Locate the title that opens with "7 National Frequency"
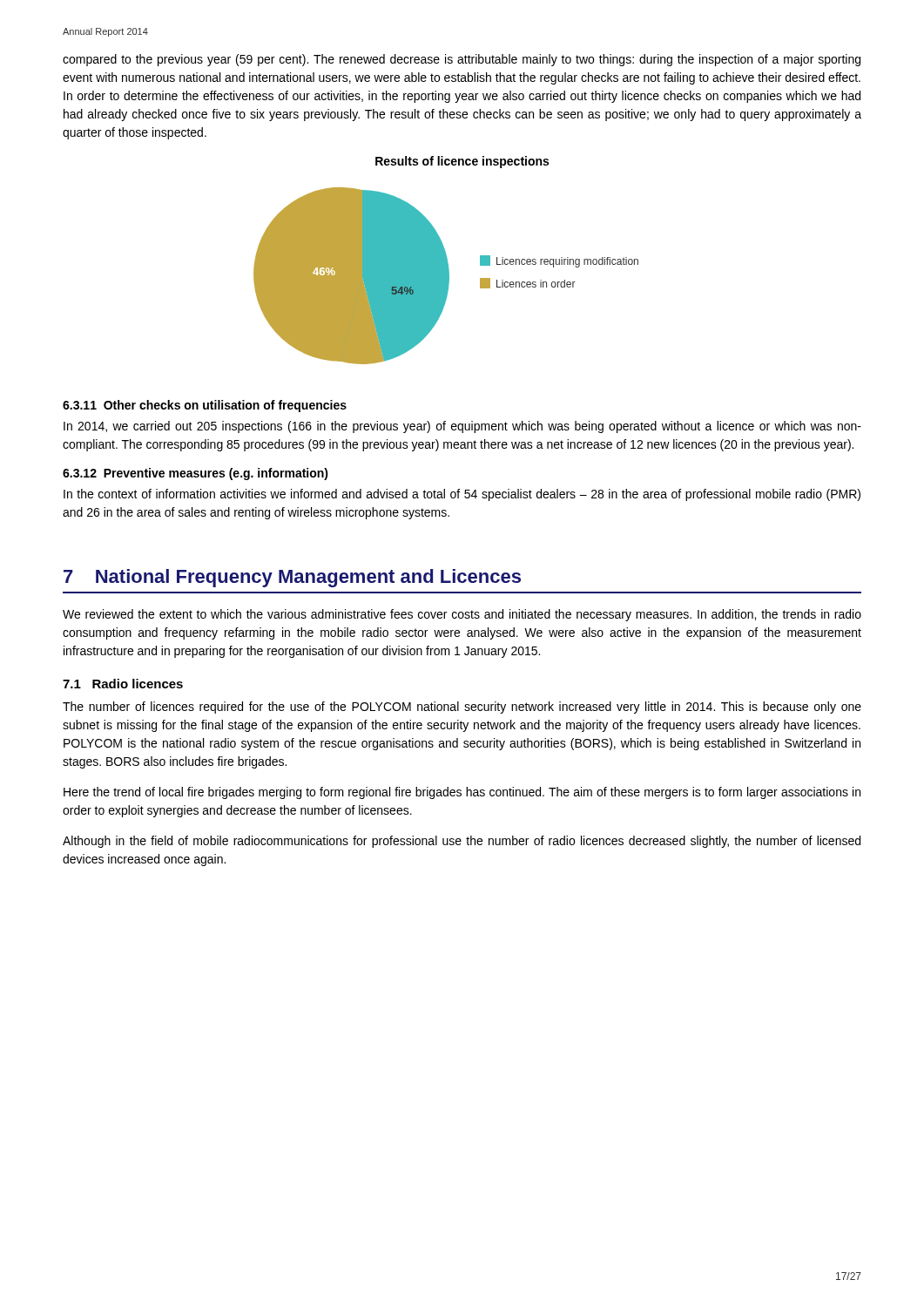This screenshot has height=1307, width=924. coord(292,576)
